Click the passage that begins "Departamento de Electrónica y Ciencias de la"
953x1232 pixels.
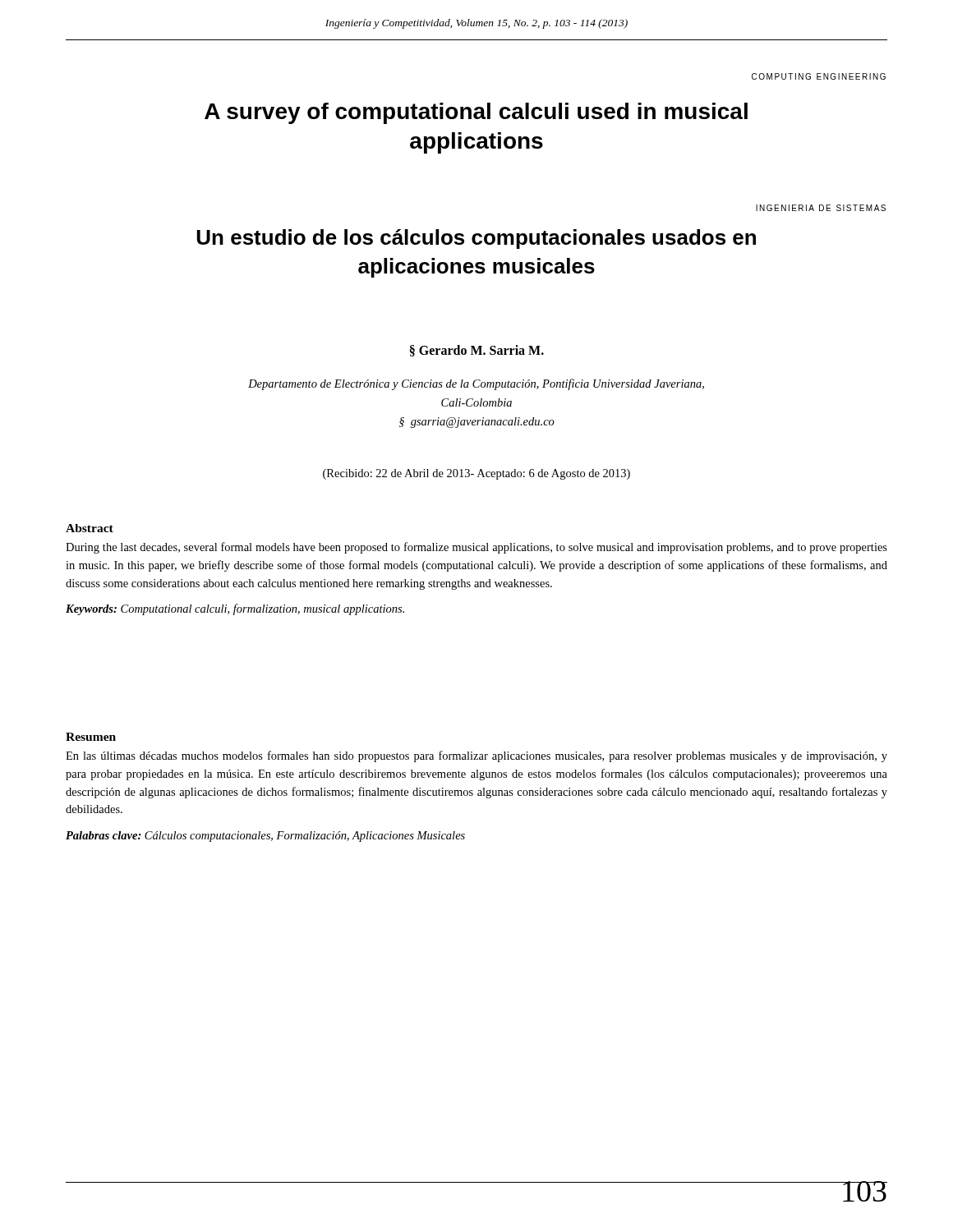click(x=476, y=403)
